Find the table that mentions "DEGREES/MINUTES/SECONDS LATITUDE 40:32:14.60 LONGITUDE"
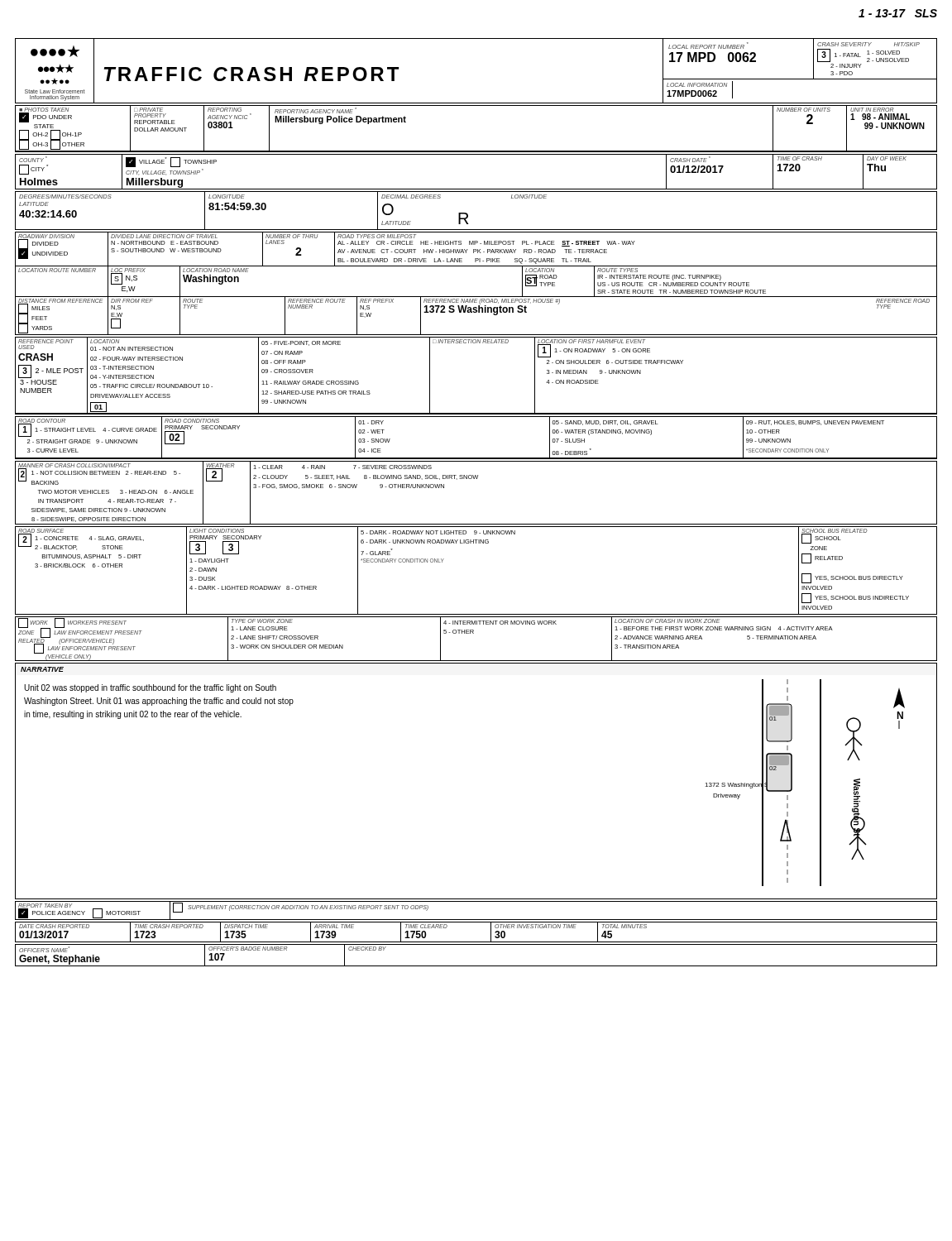The image size is (952, 1241). click(476, 210)
